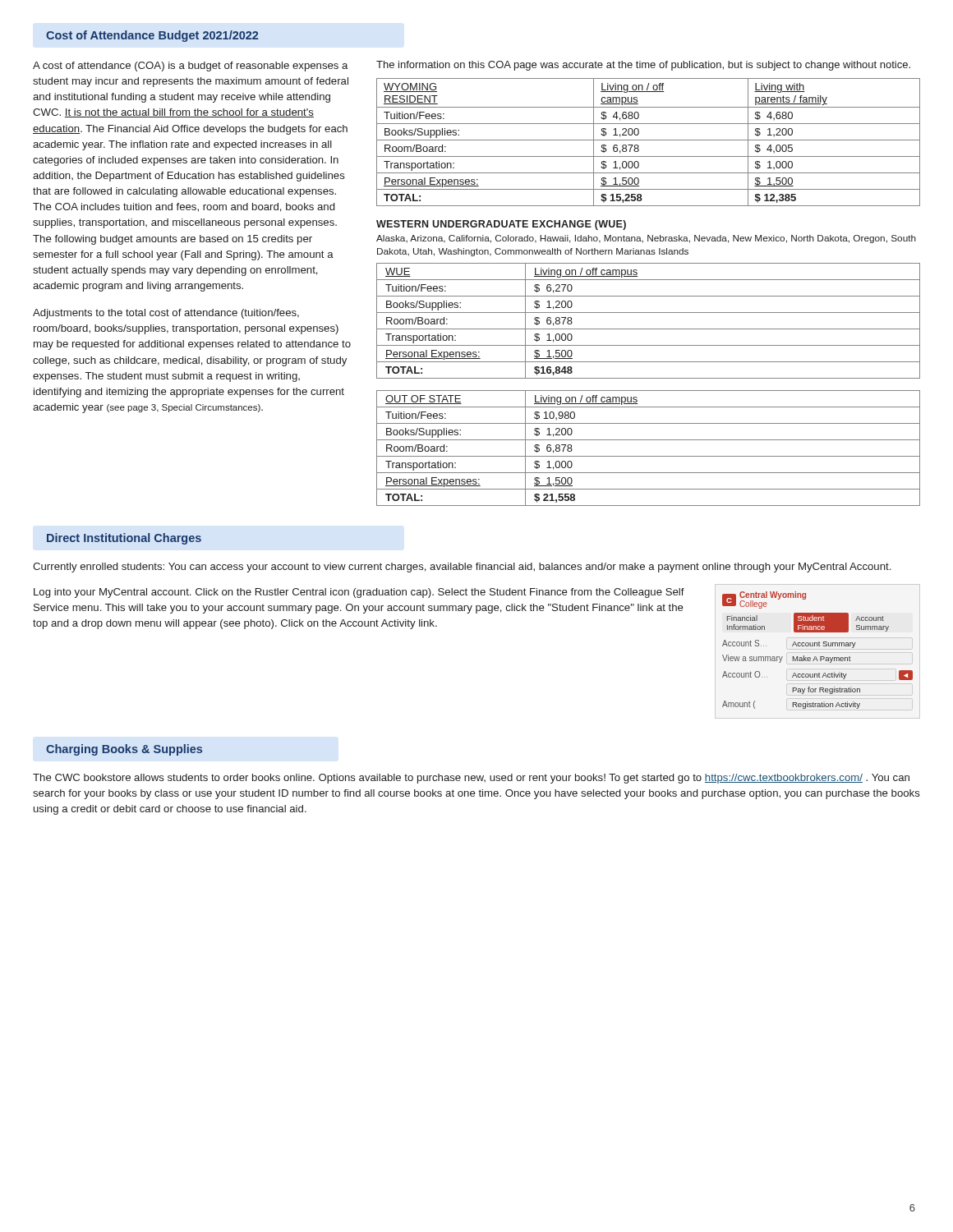Click on the element starting "Currently enrolled students:"
This screenshot has width=953, height=1232.
click(462, 566)
